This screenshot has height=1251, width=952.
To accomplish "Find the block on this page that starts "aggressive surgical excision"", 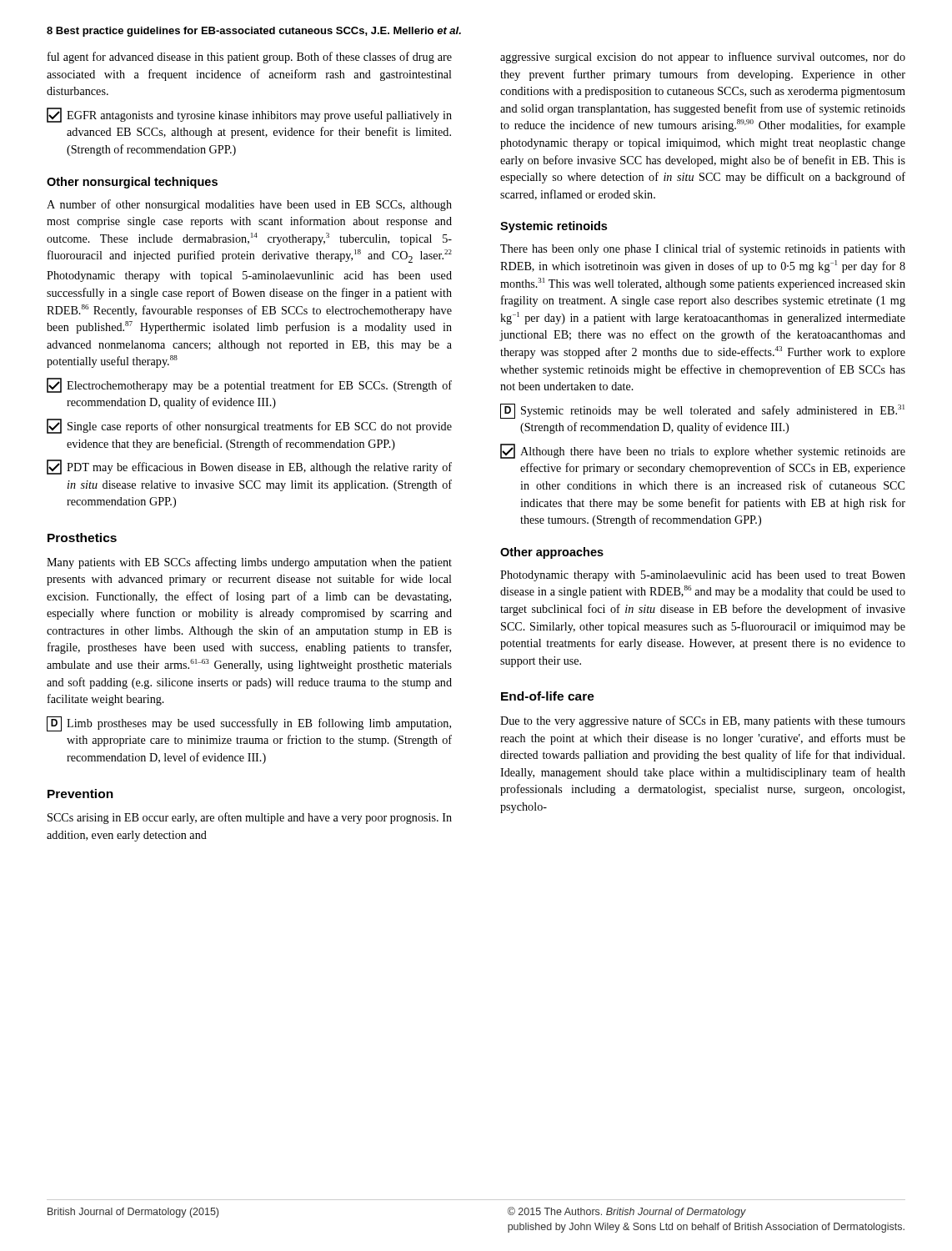I will pos(703,126).
